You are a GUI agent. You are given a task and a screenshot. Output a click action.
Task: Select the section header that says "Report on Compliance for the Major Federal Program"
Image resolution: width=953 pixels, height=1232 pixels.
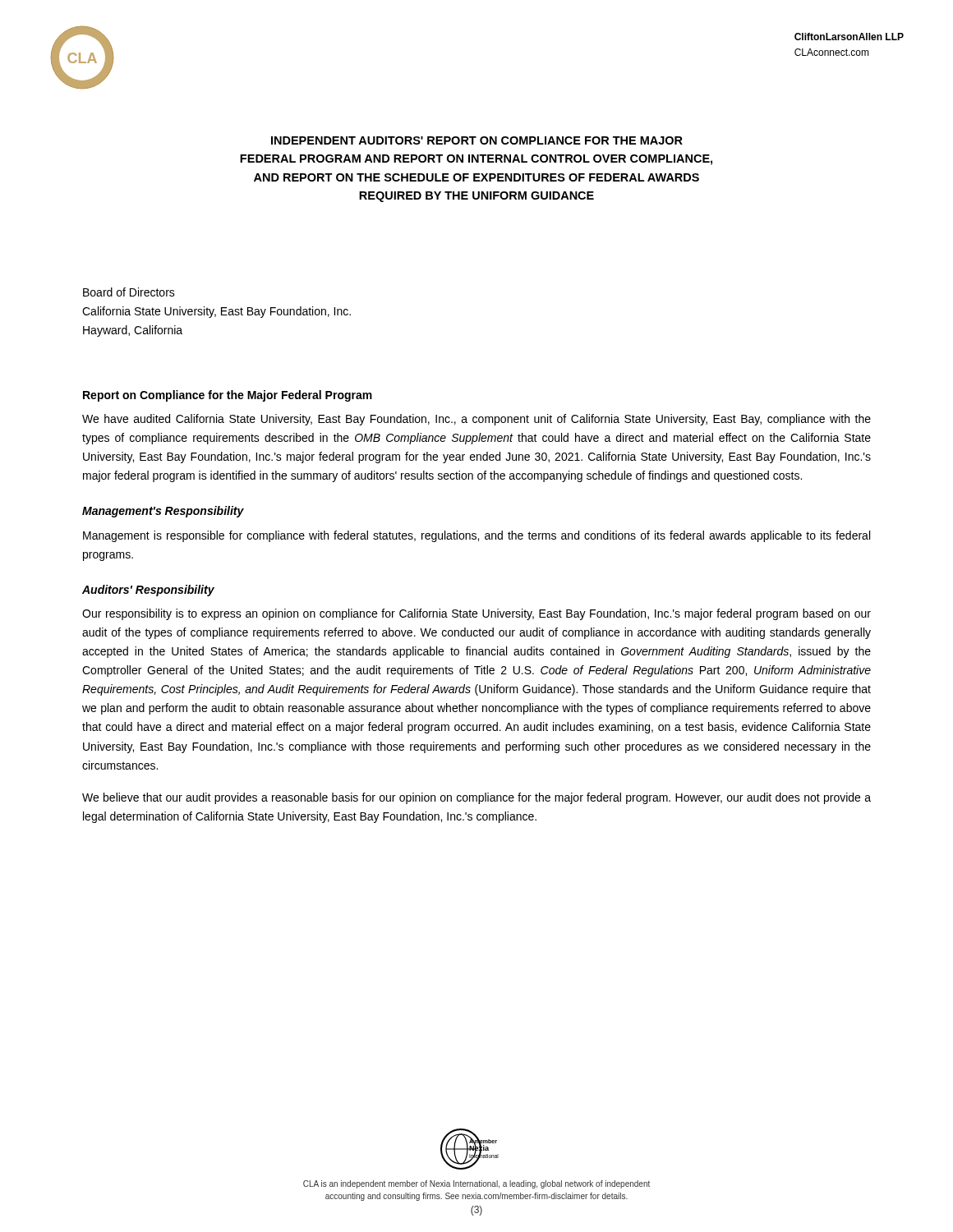pos(227,395)
